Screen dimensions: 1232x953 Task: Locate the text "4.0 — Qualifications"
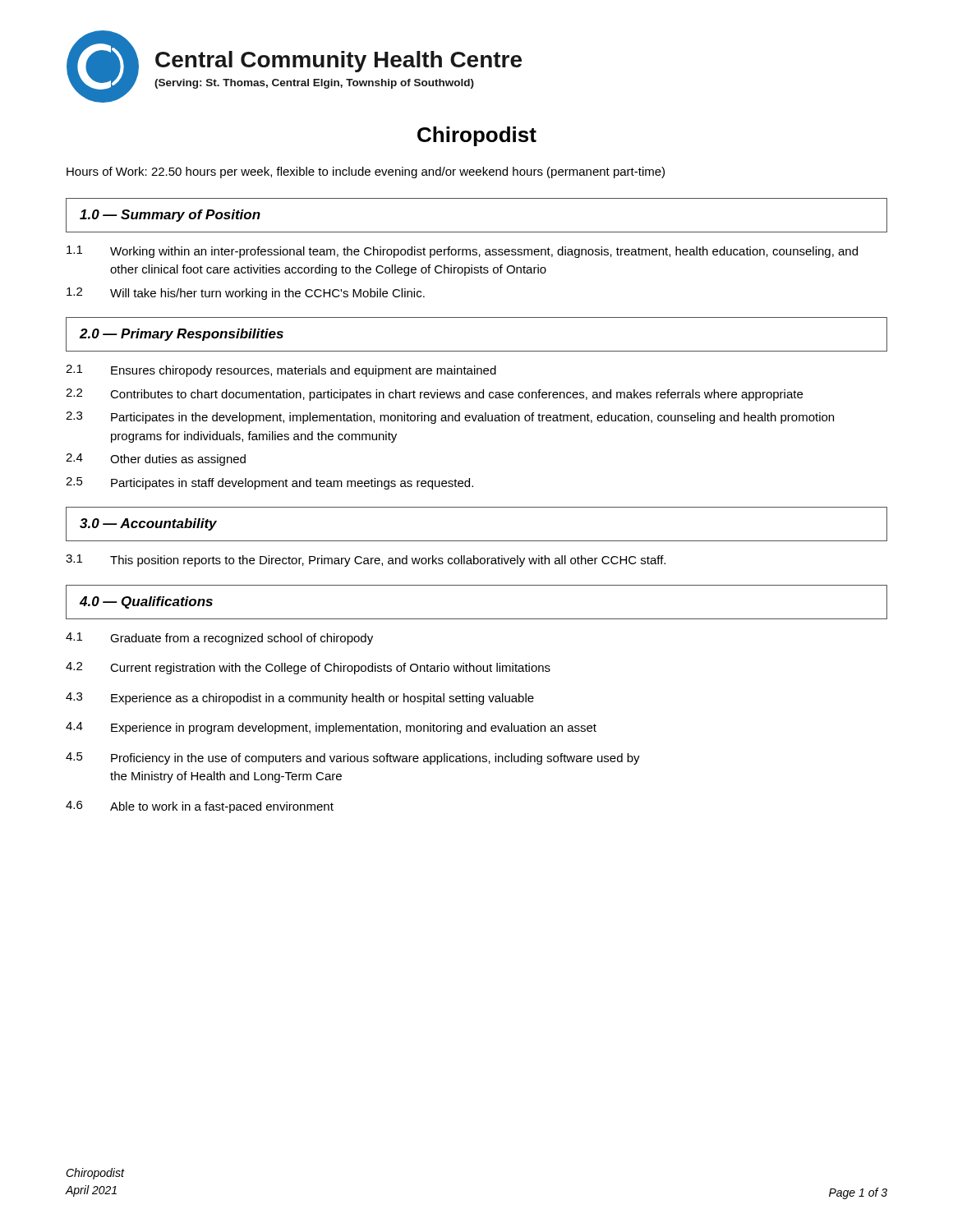pos(146,602)
